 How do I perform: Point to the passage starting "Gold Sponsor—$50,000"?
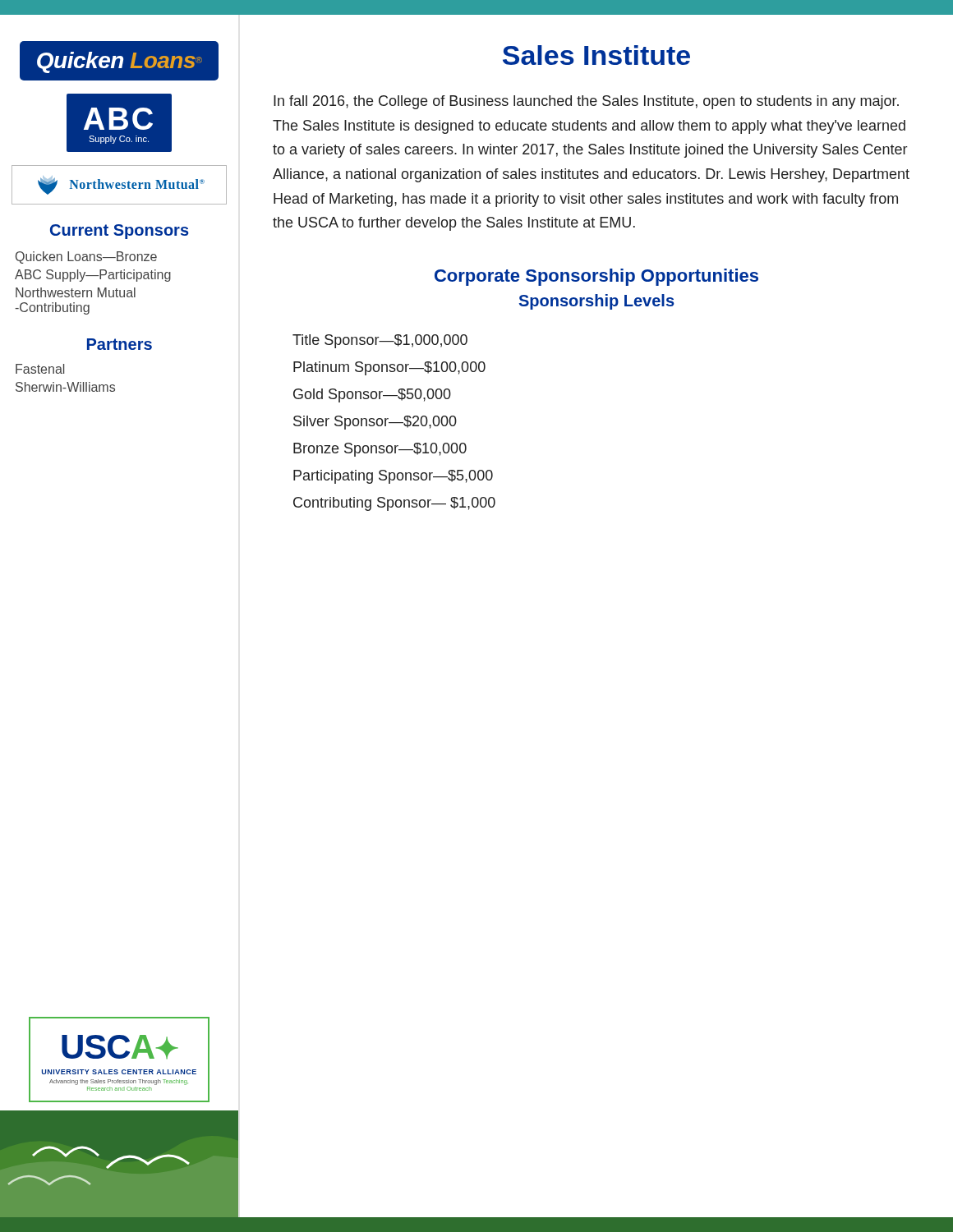point(372,394)
